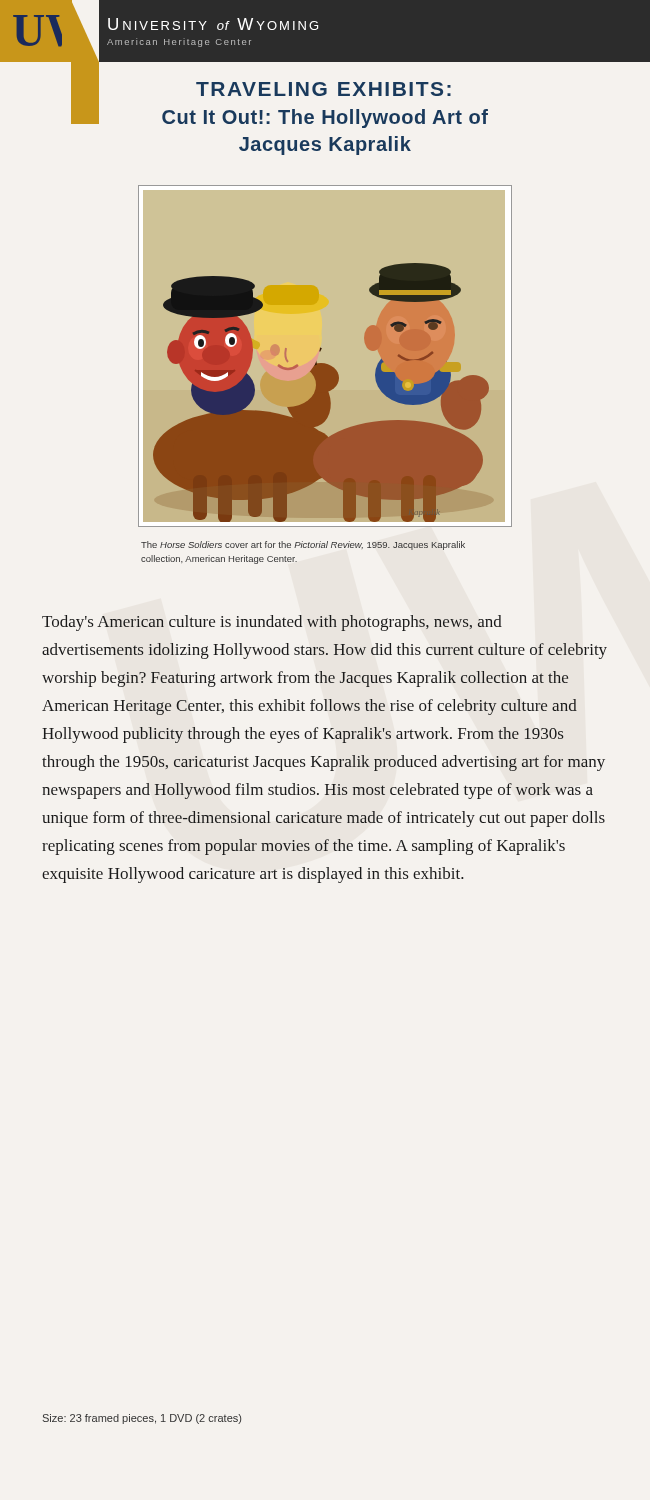Locate the text block with the text "Today's American culture is inundated"
This screenshot has height=1500, width=650.
point(325,748)
